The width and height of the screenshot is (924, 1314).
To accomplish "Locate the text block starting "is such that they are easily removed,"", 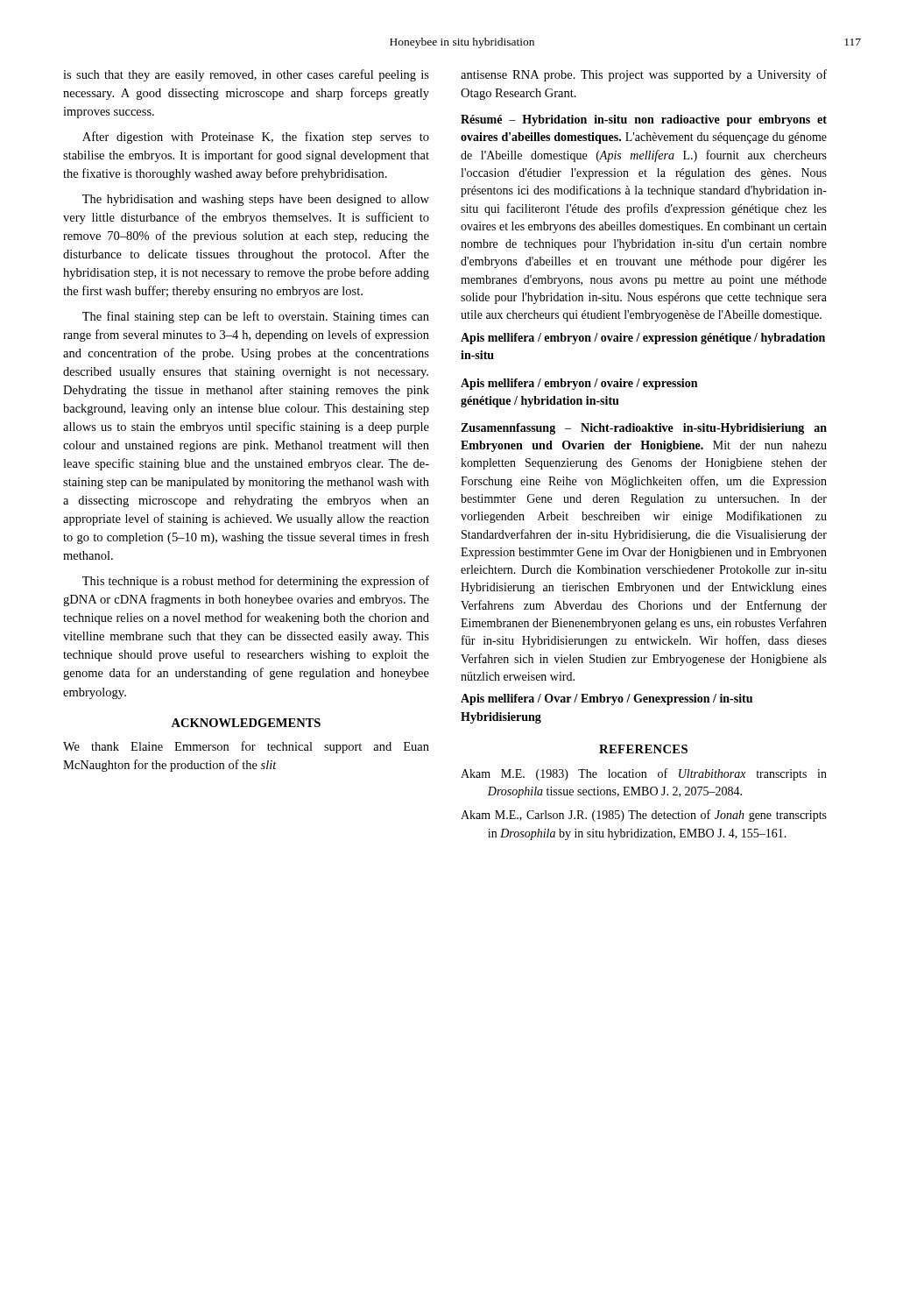I will 246,383.
